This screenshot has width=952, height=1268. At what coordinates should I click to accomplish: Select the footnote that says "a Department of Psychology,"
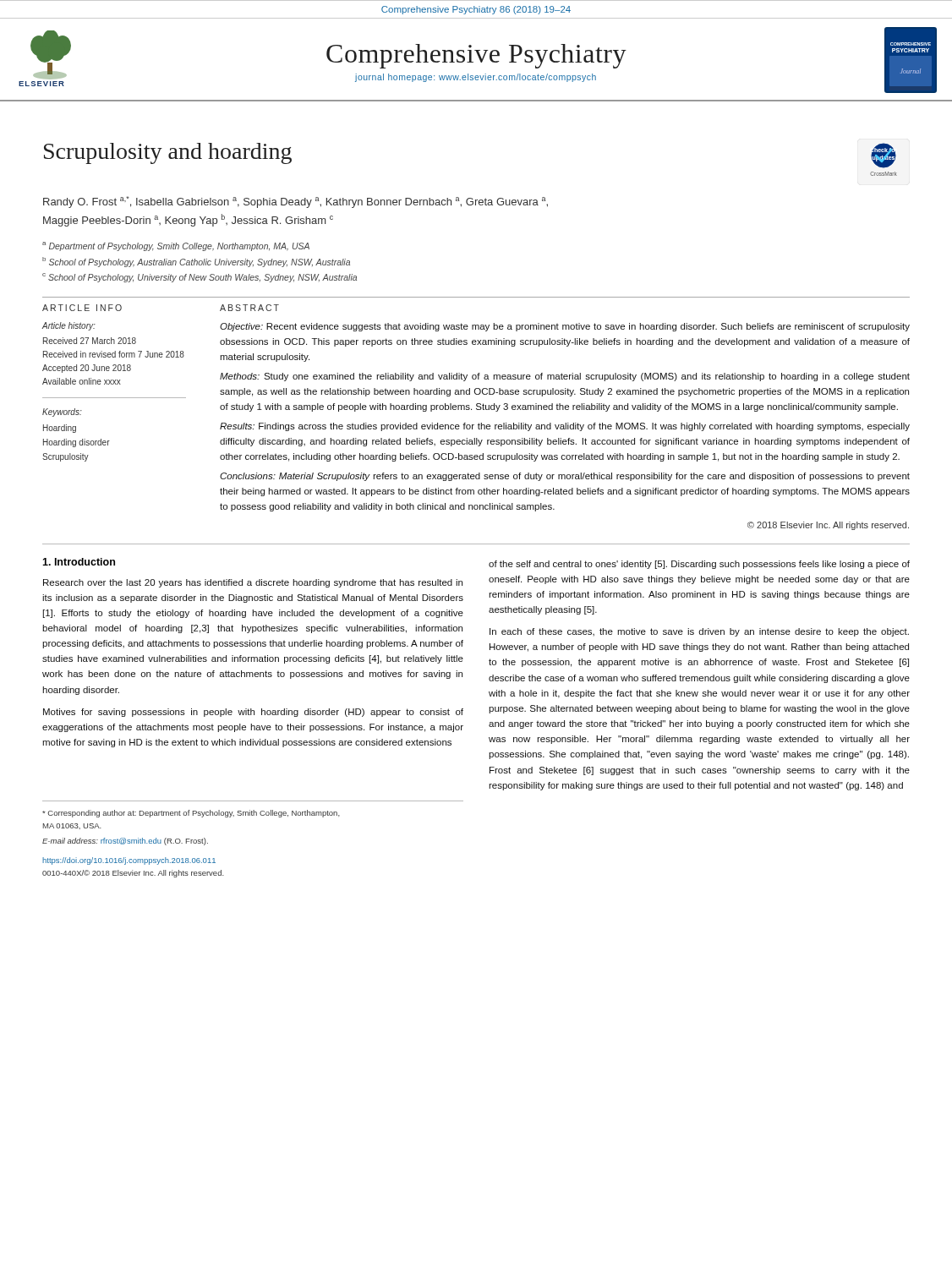pyautogui.click(x=200, y=261)
